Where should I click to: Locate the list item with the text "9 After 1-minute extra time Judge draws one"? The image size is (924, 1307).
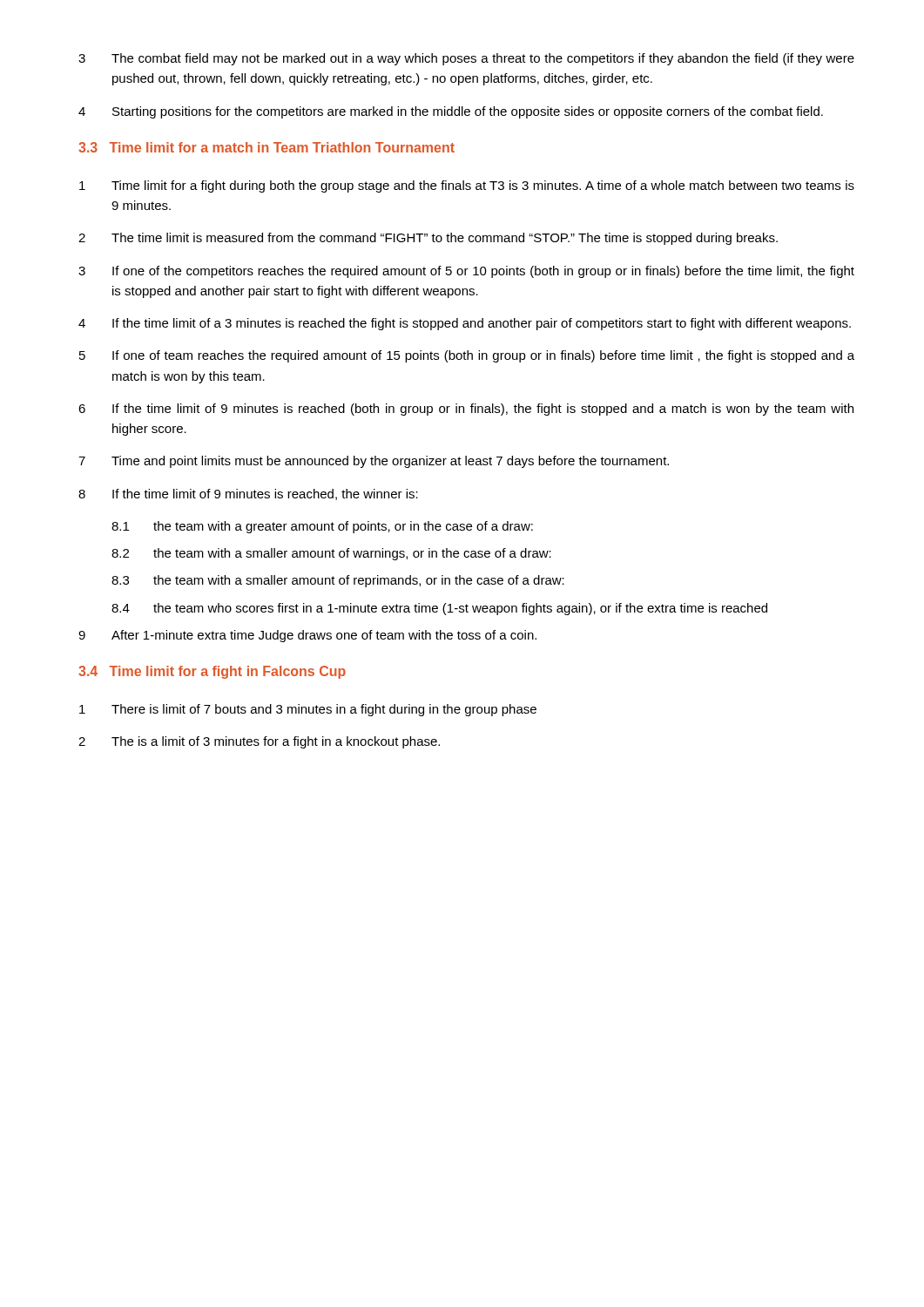[466, 635]
